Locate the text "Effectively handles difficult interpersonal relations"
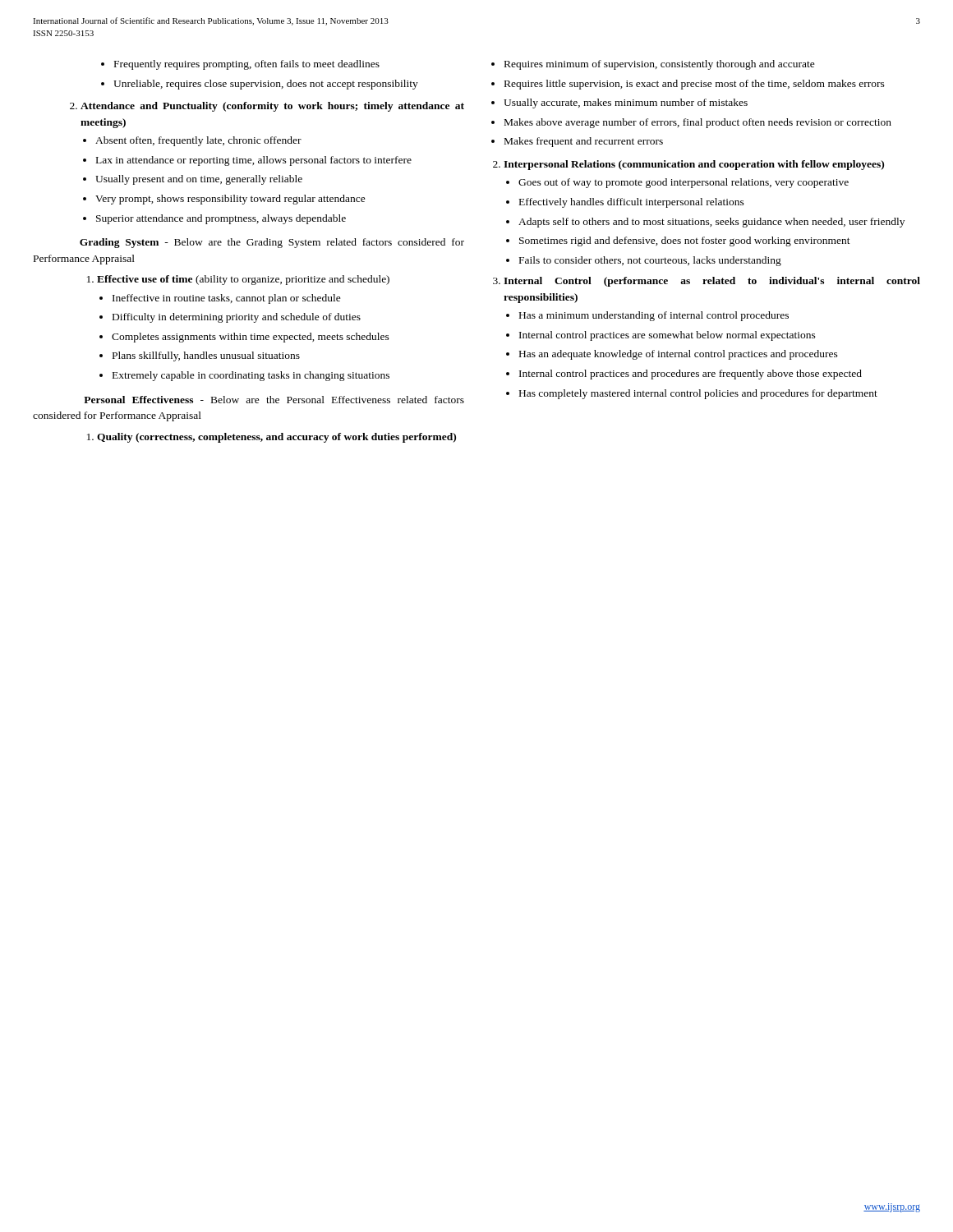Screen dimensions: 1232x953 coord(631,202)
